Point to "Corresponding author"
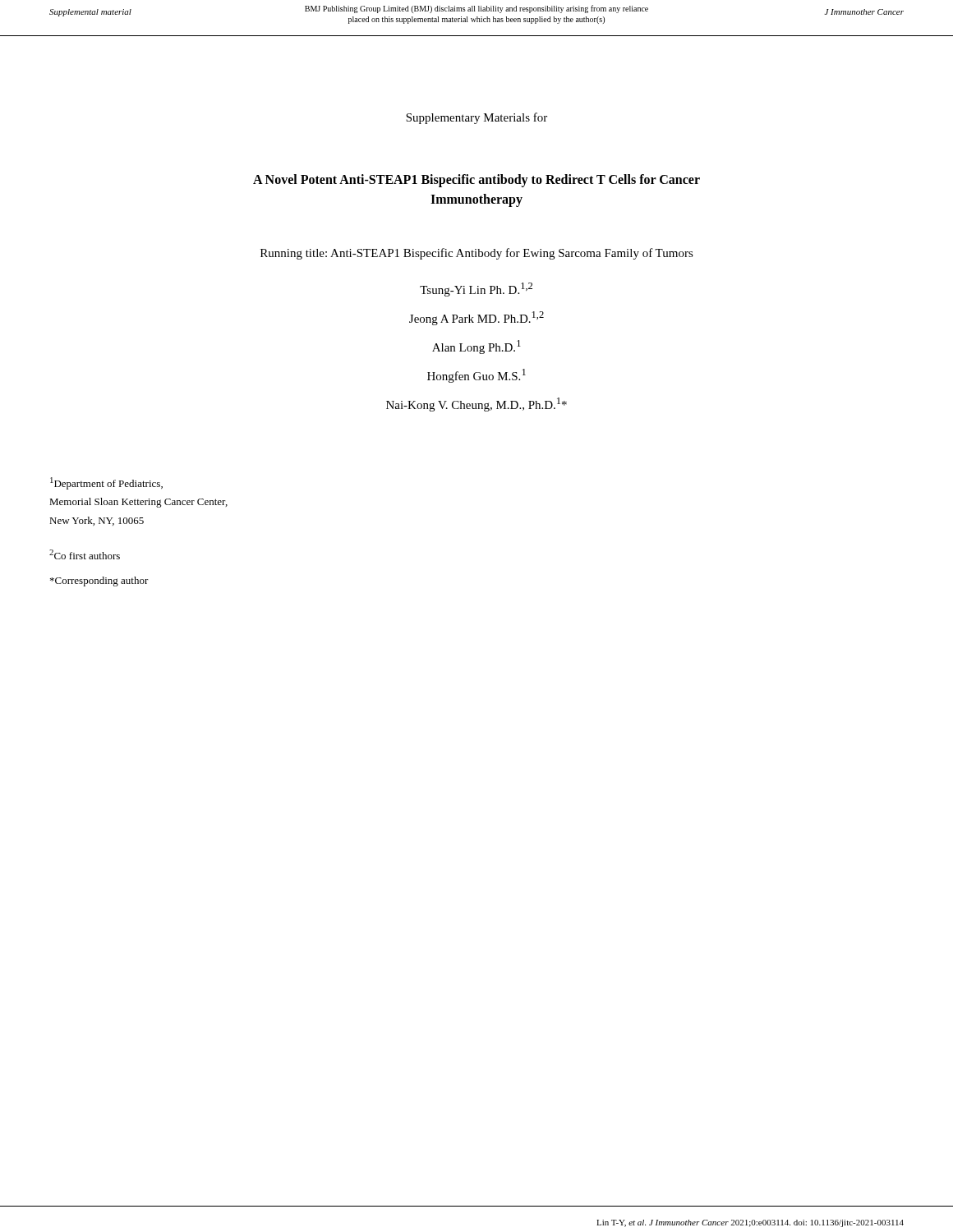 coord(99,580)
